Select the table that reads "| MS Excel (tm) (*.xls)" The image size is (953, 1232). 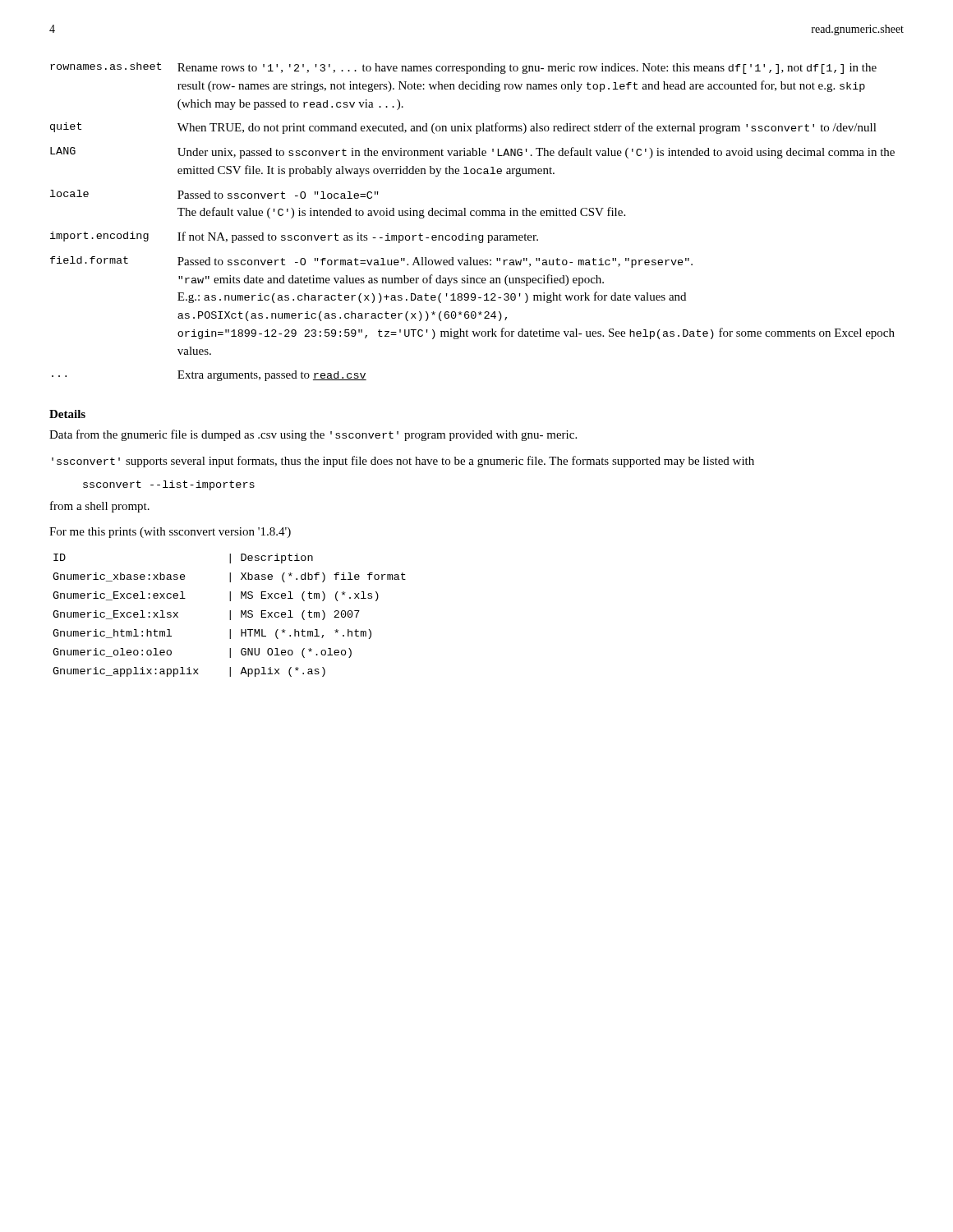pyautogui.click(x=476, y=615)
